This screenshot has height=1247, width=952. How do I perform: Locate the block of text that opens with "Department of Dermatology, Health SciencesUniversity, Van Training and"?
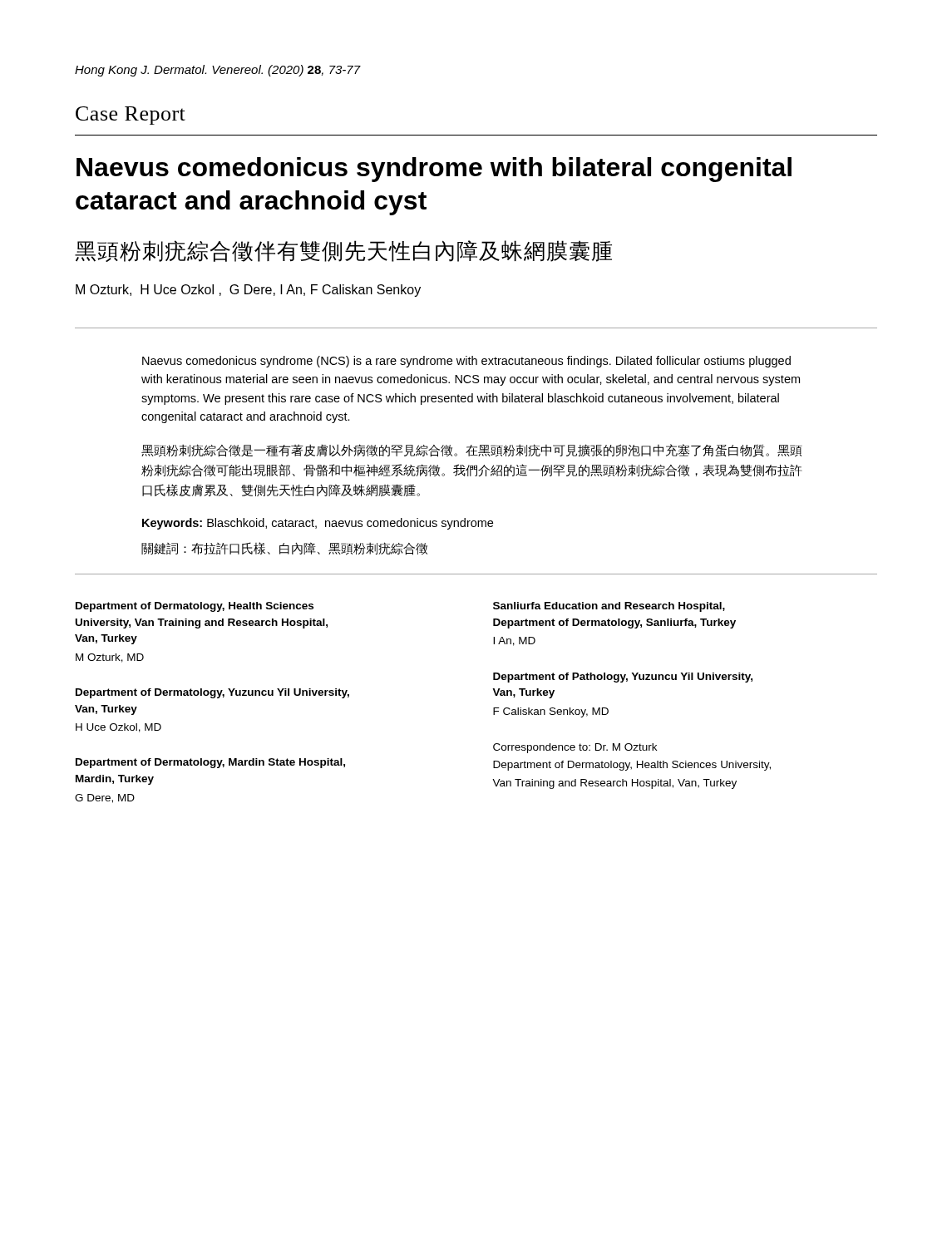[x=267, y=632]
